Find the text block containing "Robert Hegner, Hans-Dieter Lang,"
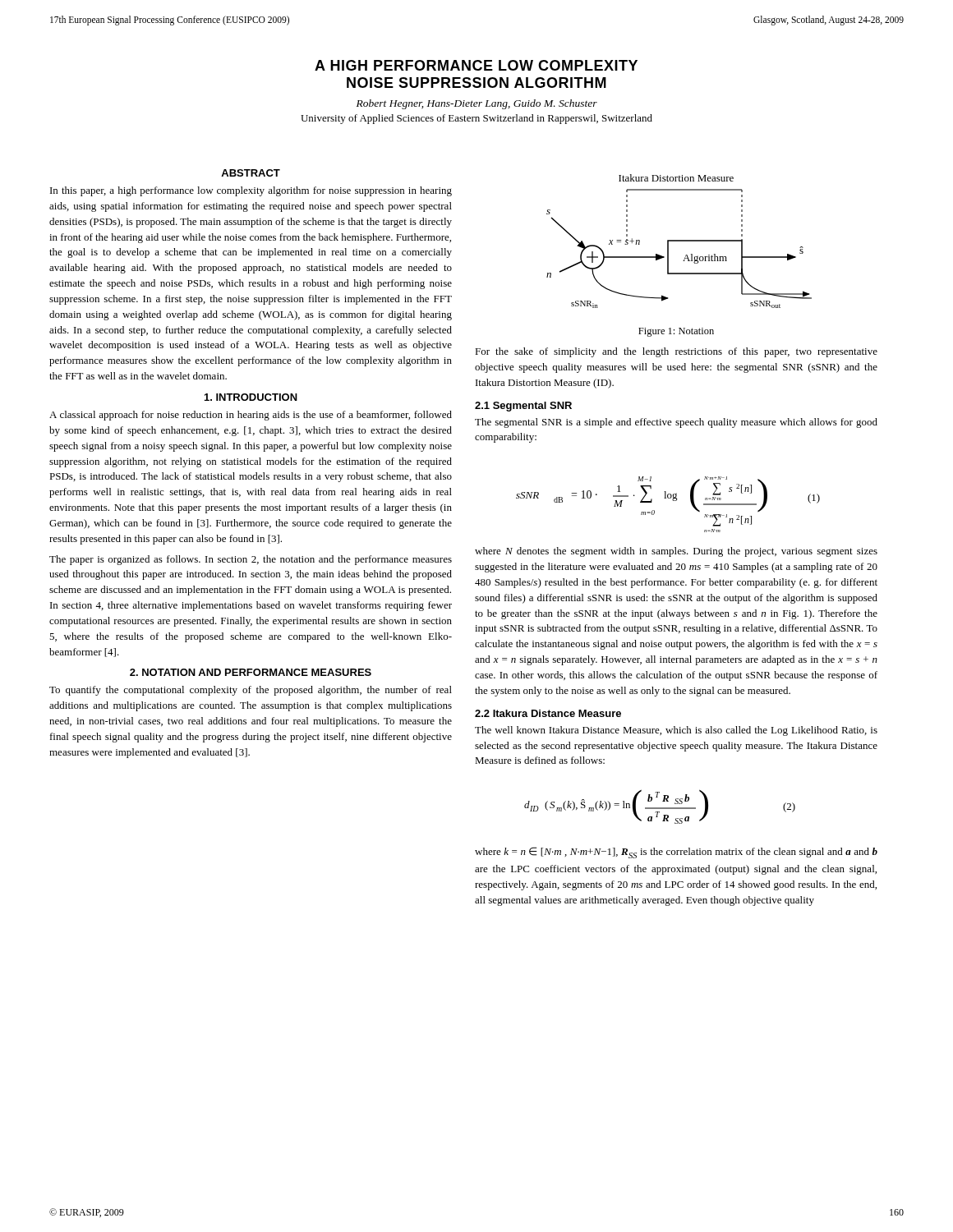The width and height of the screenshot is (953, 1232). [476, 103]
